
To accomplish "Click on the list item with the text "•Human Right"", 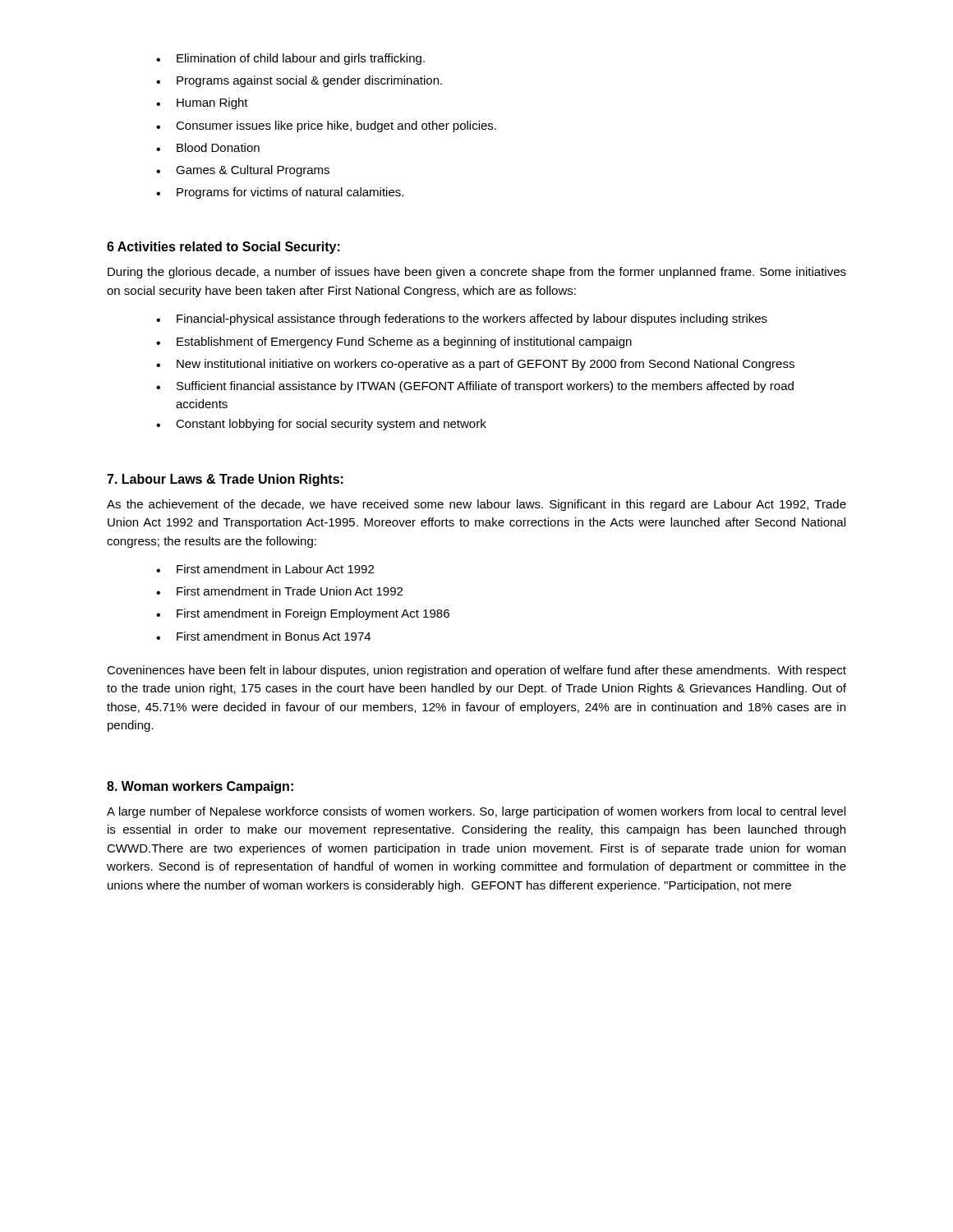I will [x=202, y=104].
